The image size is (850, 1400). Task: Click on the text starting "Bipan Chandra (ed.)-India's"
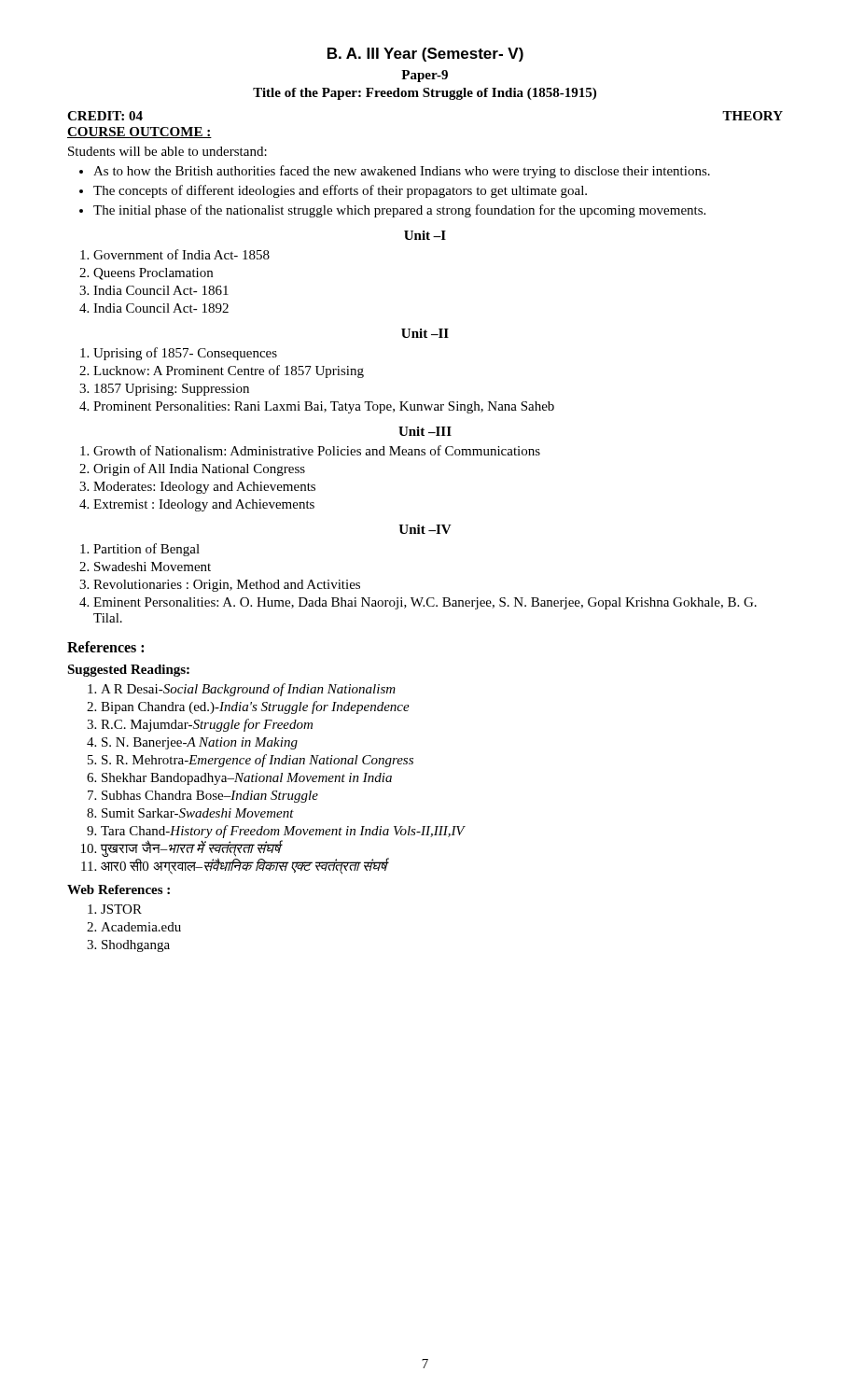click(255, 707)
